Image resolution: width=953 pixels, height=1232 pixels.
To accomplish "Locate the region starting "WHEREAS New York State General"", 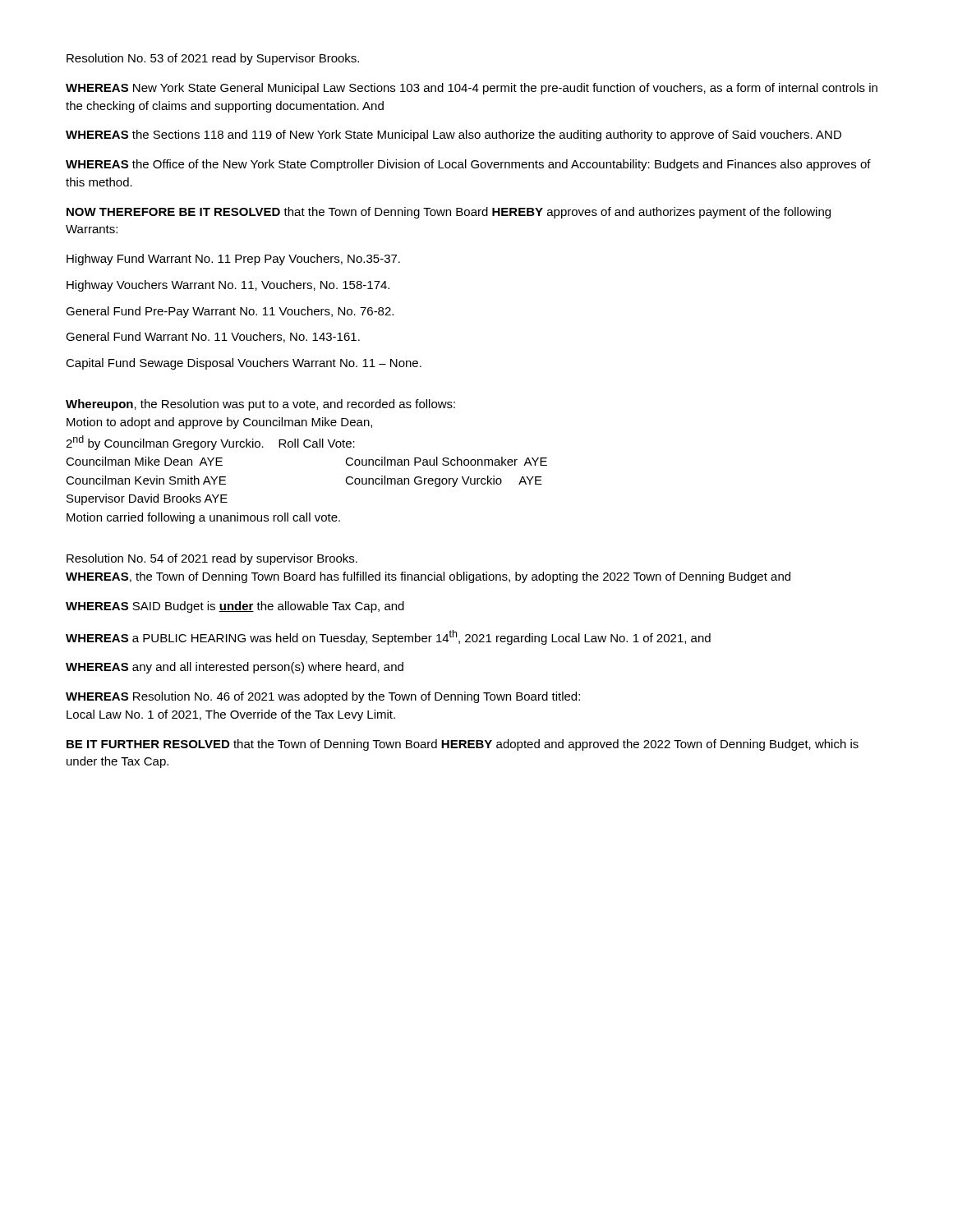I will tap(472, 96).
